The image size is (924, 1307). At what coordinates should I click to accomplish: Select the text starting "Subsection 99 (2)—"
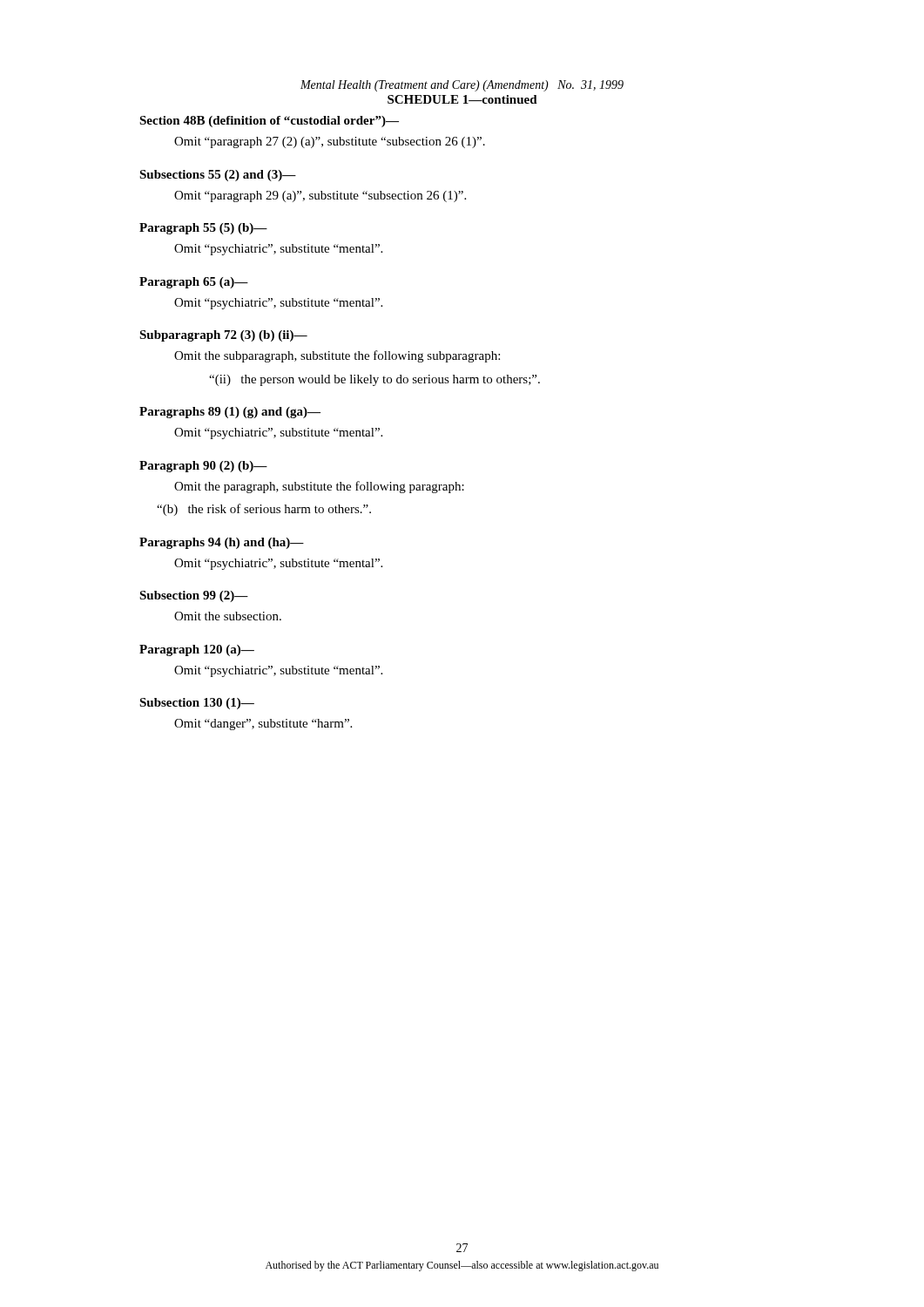tap(193, 595)
